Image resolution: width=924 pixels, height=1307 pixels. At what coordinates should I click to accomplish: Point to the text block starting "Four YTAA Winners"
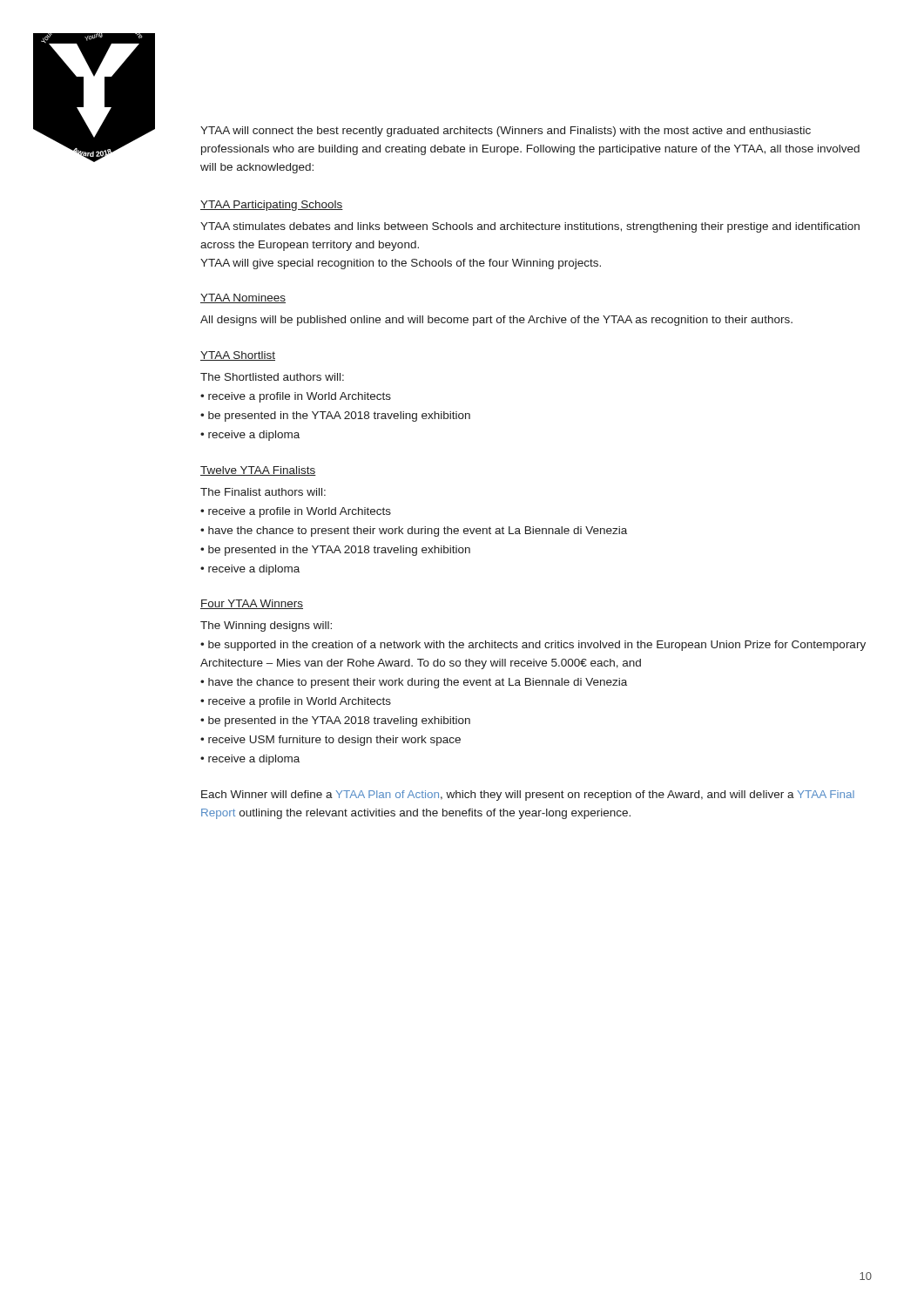pyautogui.click(x=252, y=604)
